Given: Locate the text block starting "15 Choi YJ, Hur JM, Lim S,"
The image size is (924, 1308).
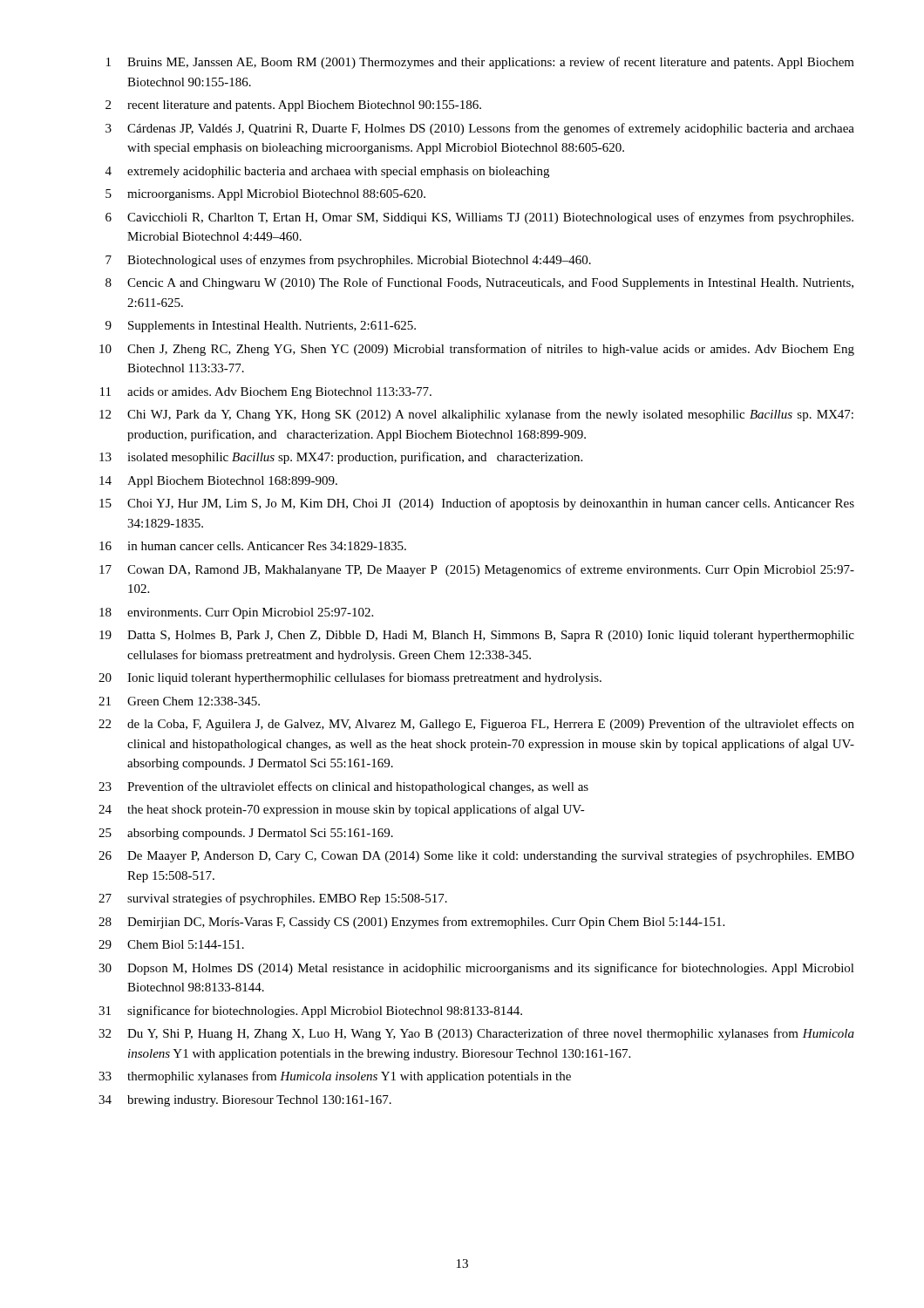Looking at the screenshot, I should pos(462,513).
